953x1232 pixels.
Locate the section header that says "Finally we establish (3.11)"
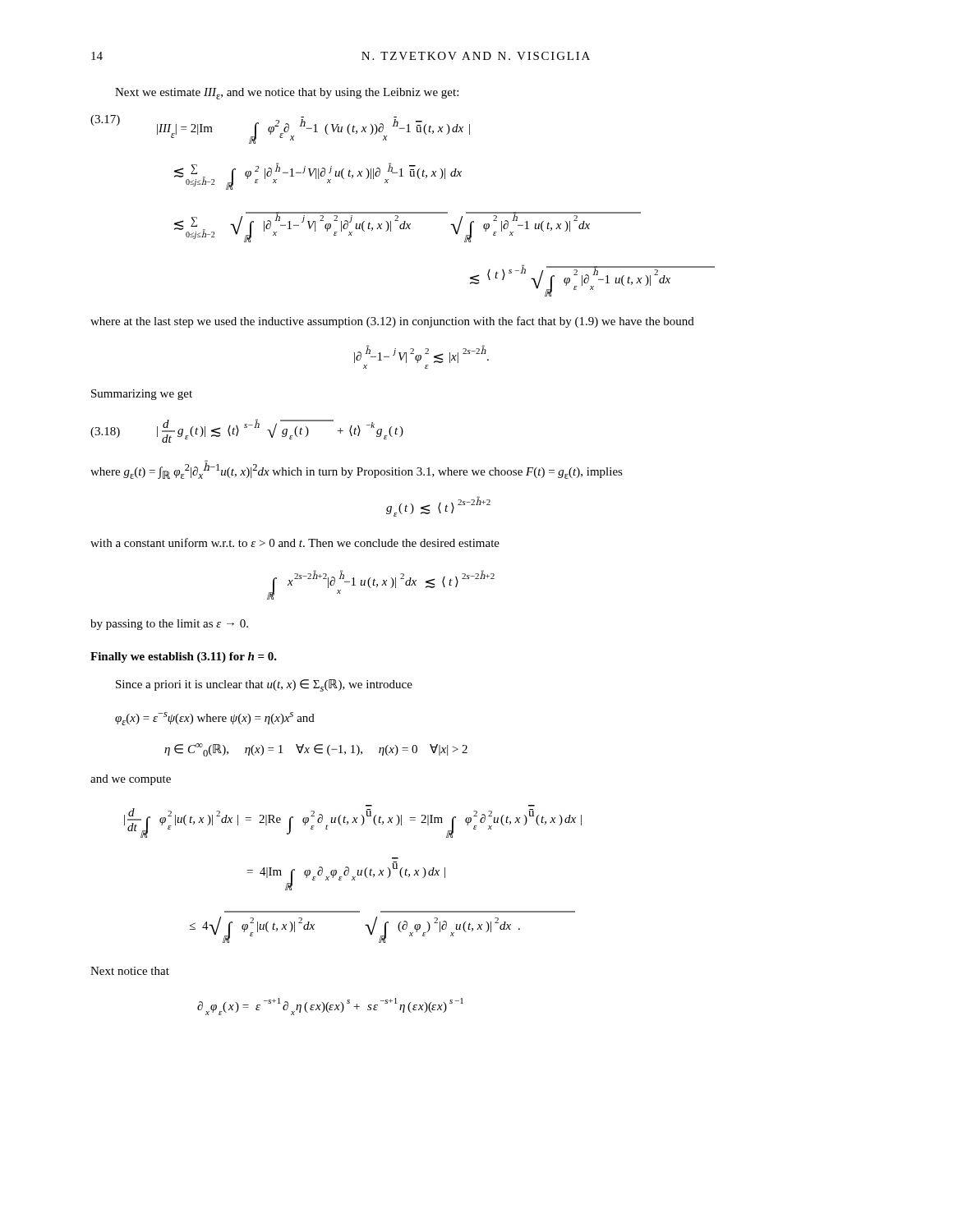[184, 656]
